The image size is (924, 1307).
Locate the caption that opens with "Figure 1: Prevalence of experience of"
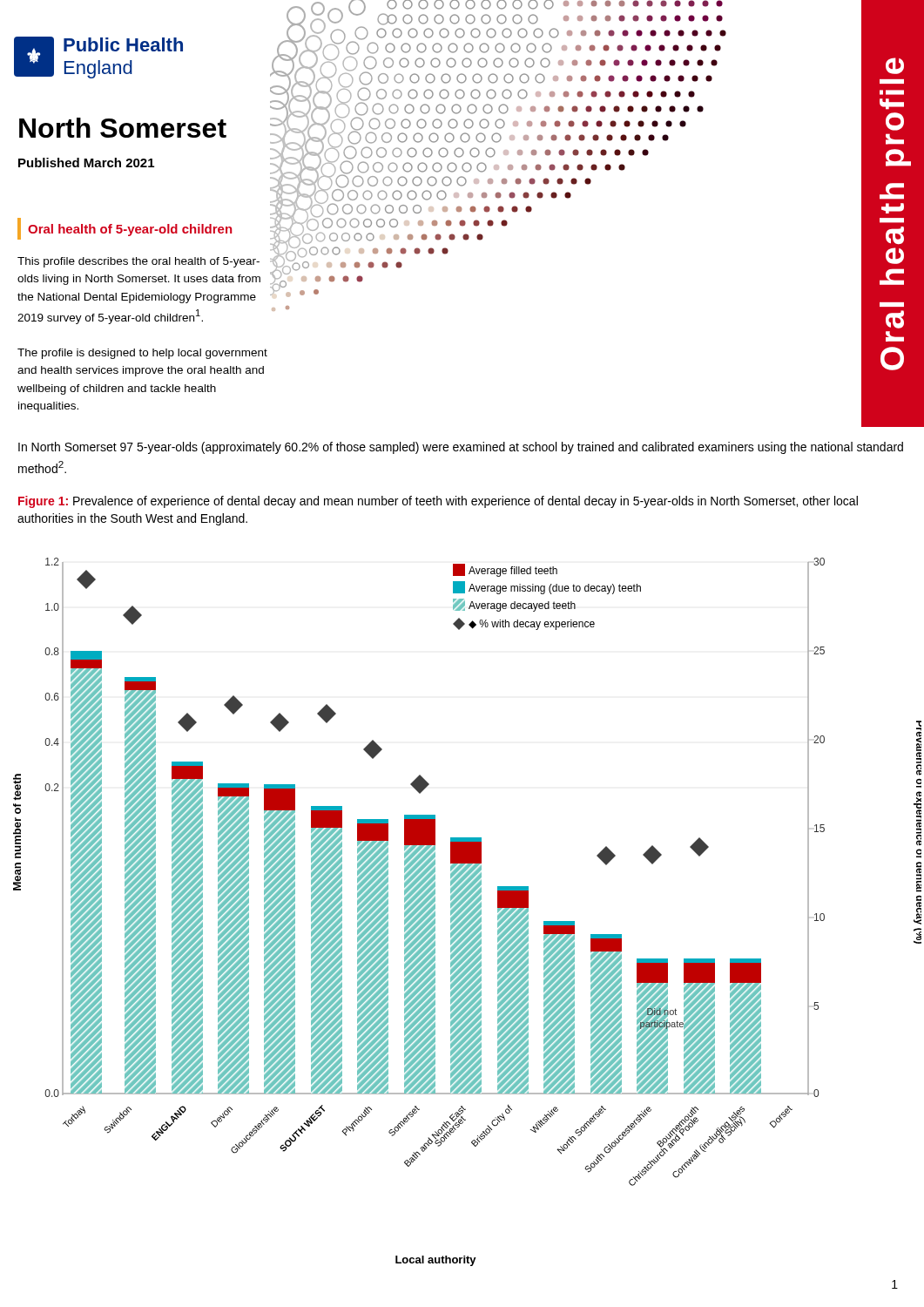[x=464, y=510]
